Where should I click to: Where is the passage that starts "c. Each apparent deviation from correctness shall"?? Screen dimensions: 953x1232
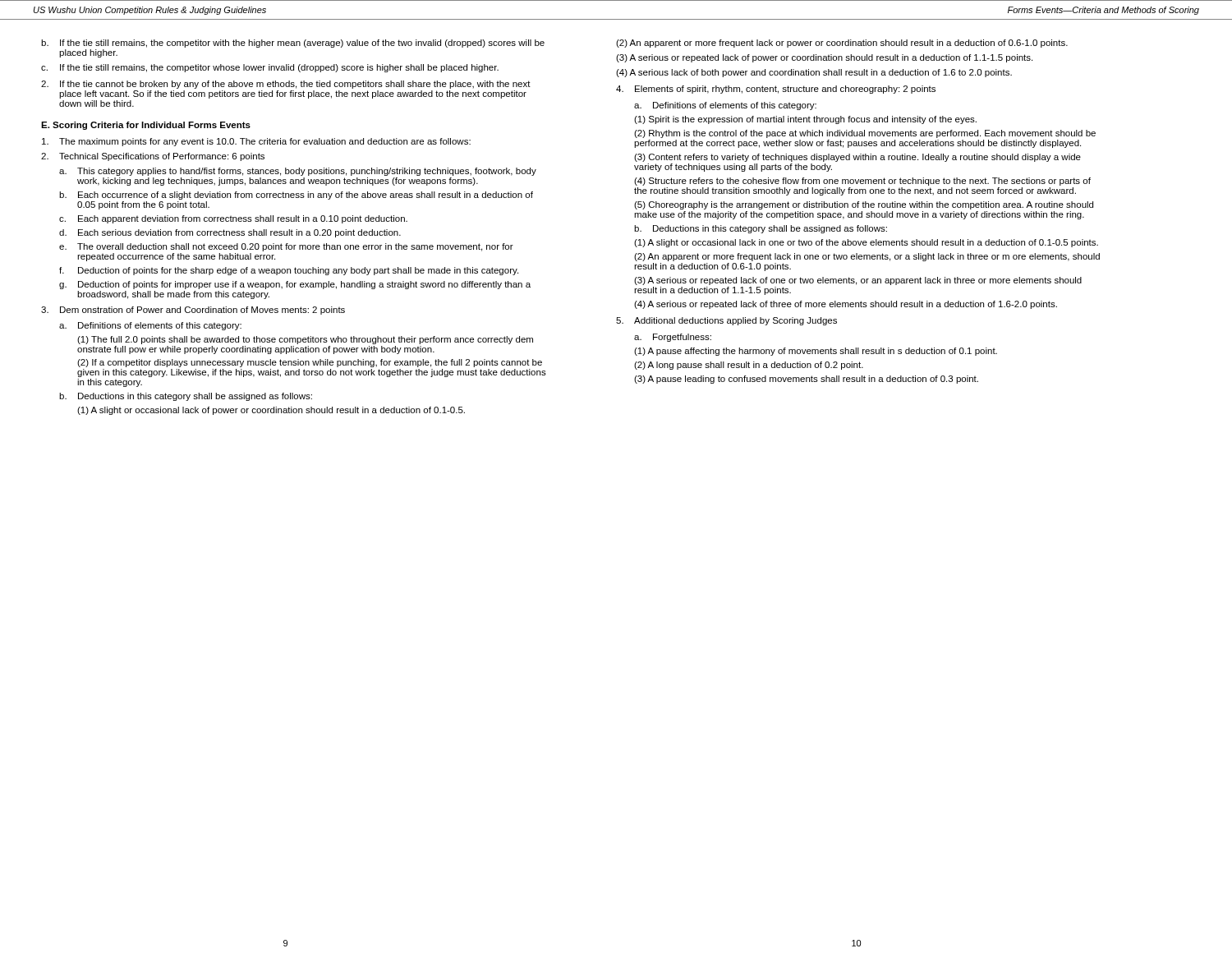[x=234, y=219]
